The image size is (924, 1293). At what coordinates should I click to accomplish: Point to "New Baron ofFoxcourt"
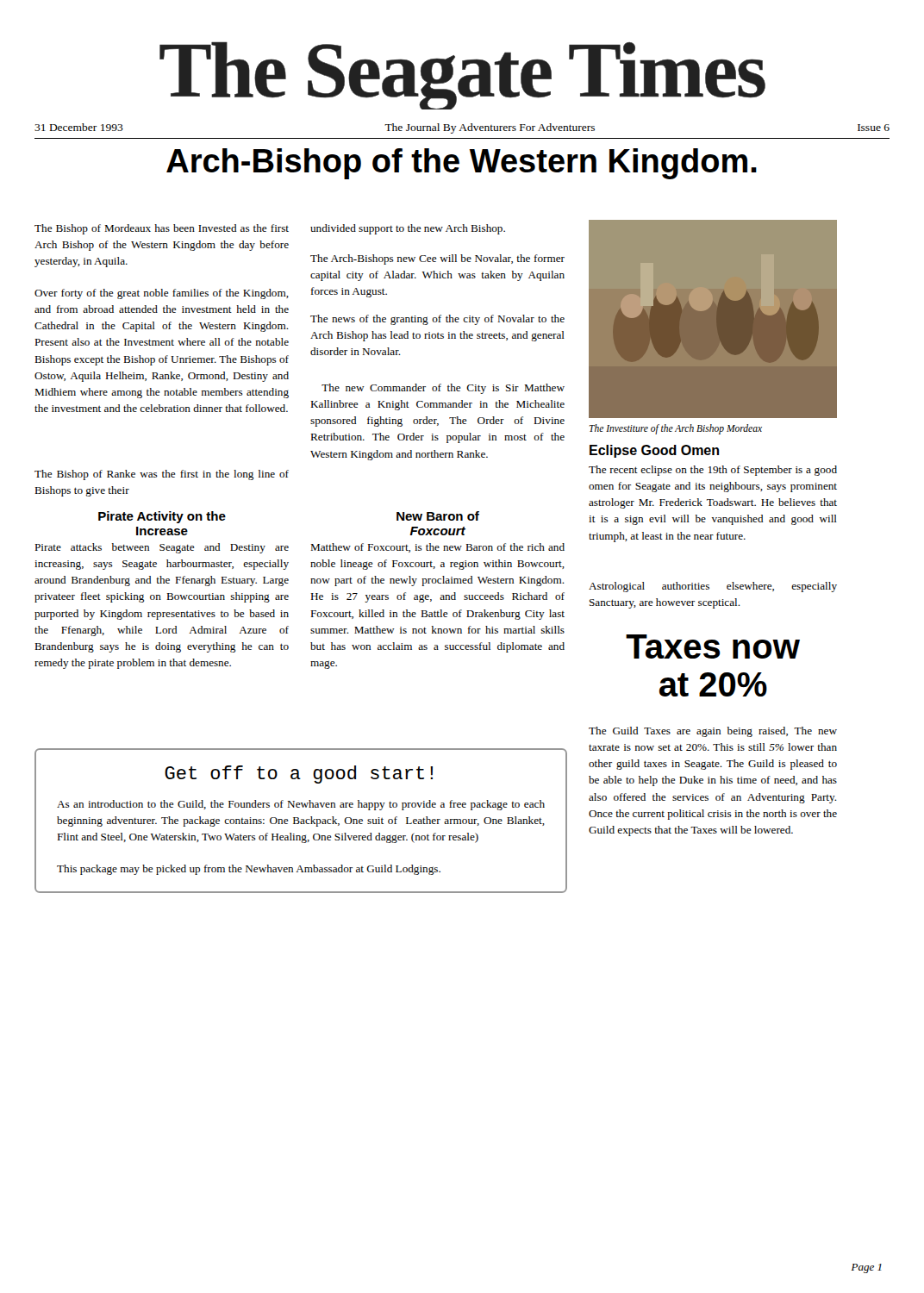coord(437,523)
